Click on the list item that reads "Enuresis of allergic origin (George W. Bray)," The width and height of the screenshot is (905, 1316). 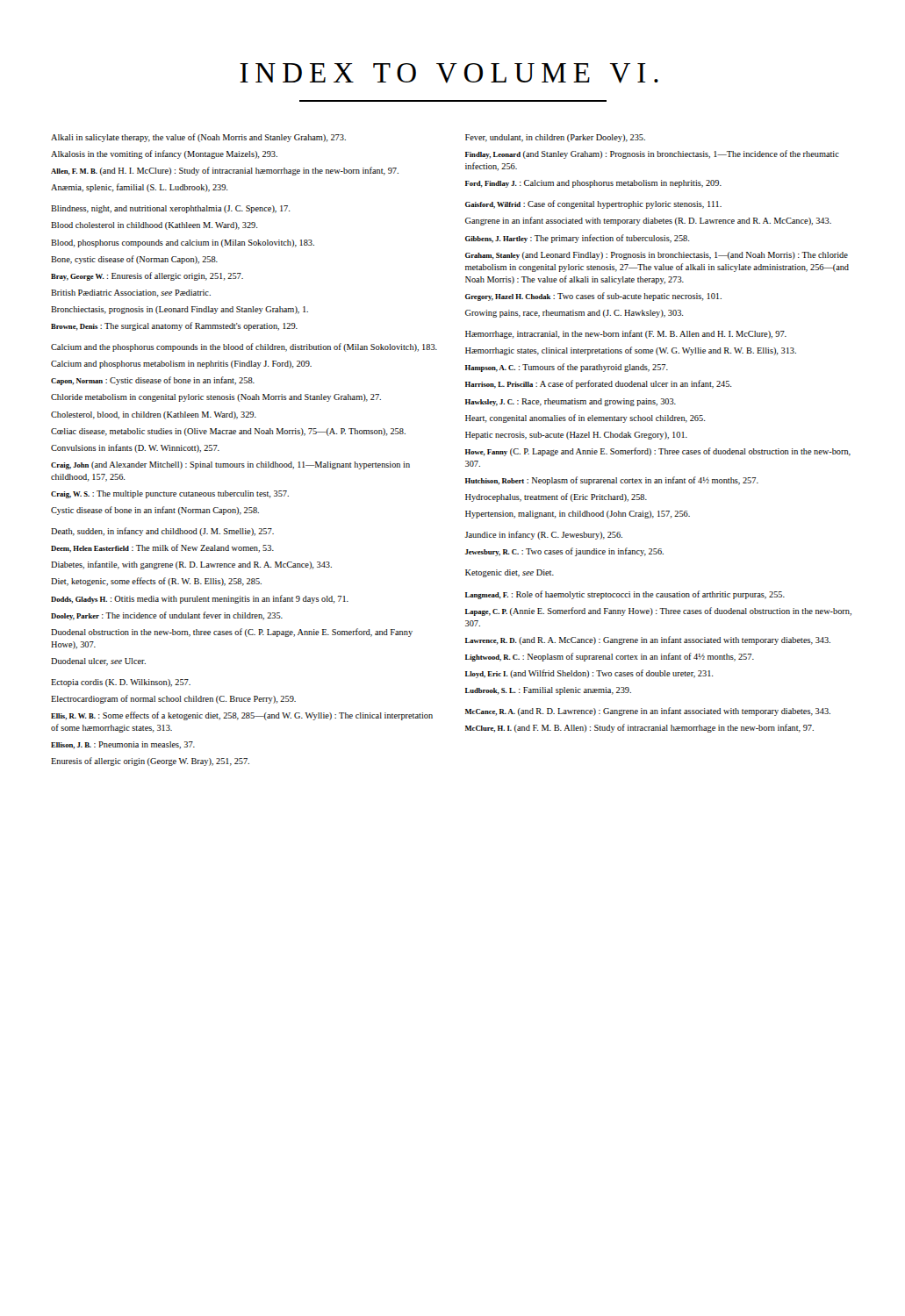click(150, 762)
